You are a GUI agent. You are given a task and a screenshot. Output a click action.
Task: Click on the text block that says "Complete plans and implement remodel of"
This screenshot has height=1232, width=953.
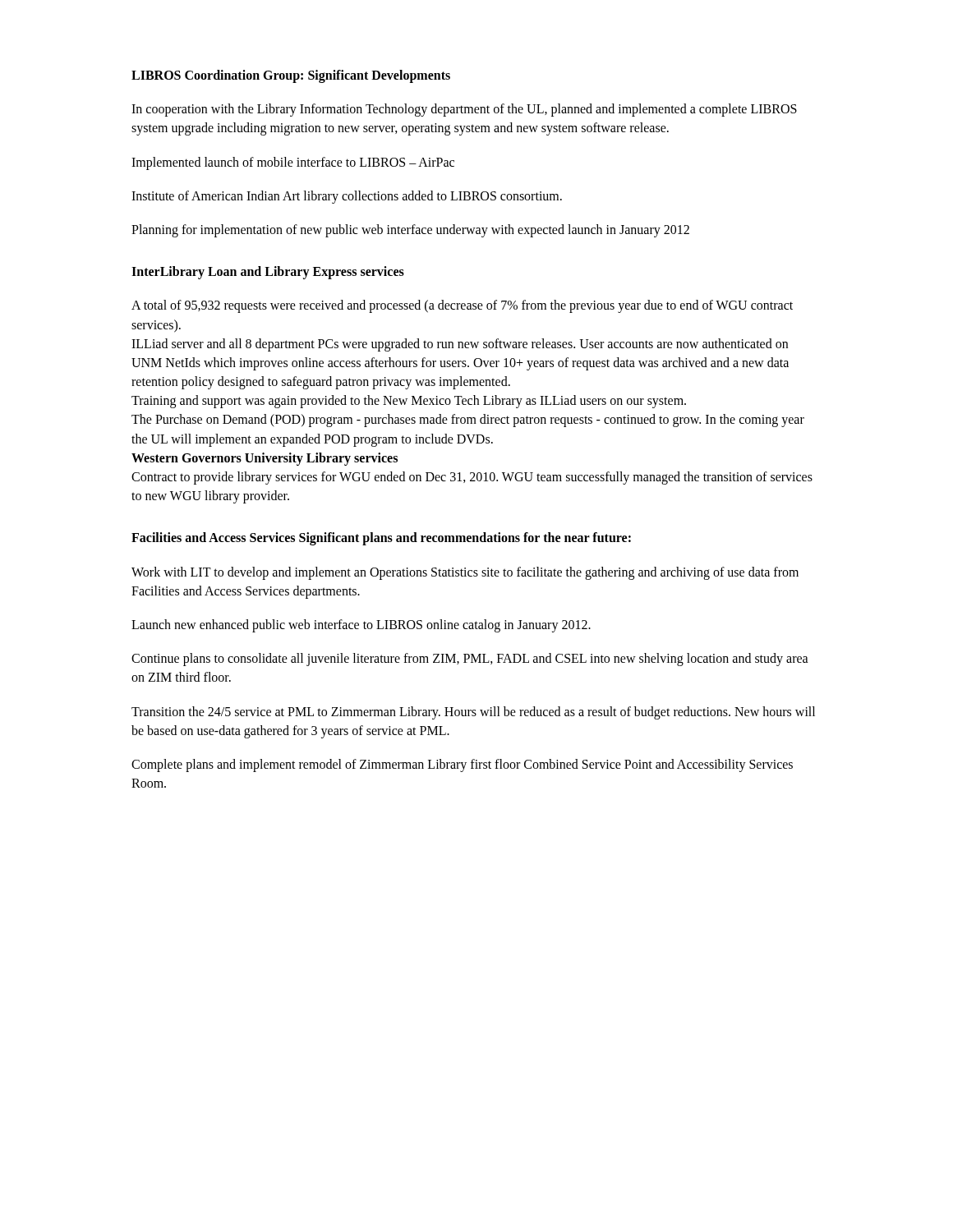[462, 774]
